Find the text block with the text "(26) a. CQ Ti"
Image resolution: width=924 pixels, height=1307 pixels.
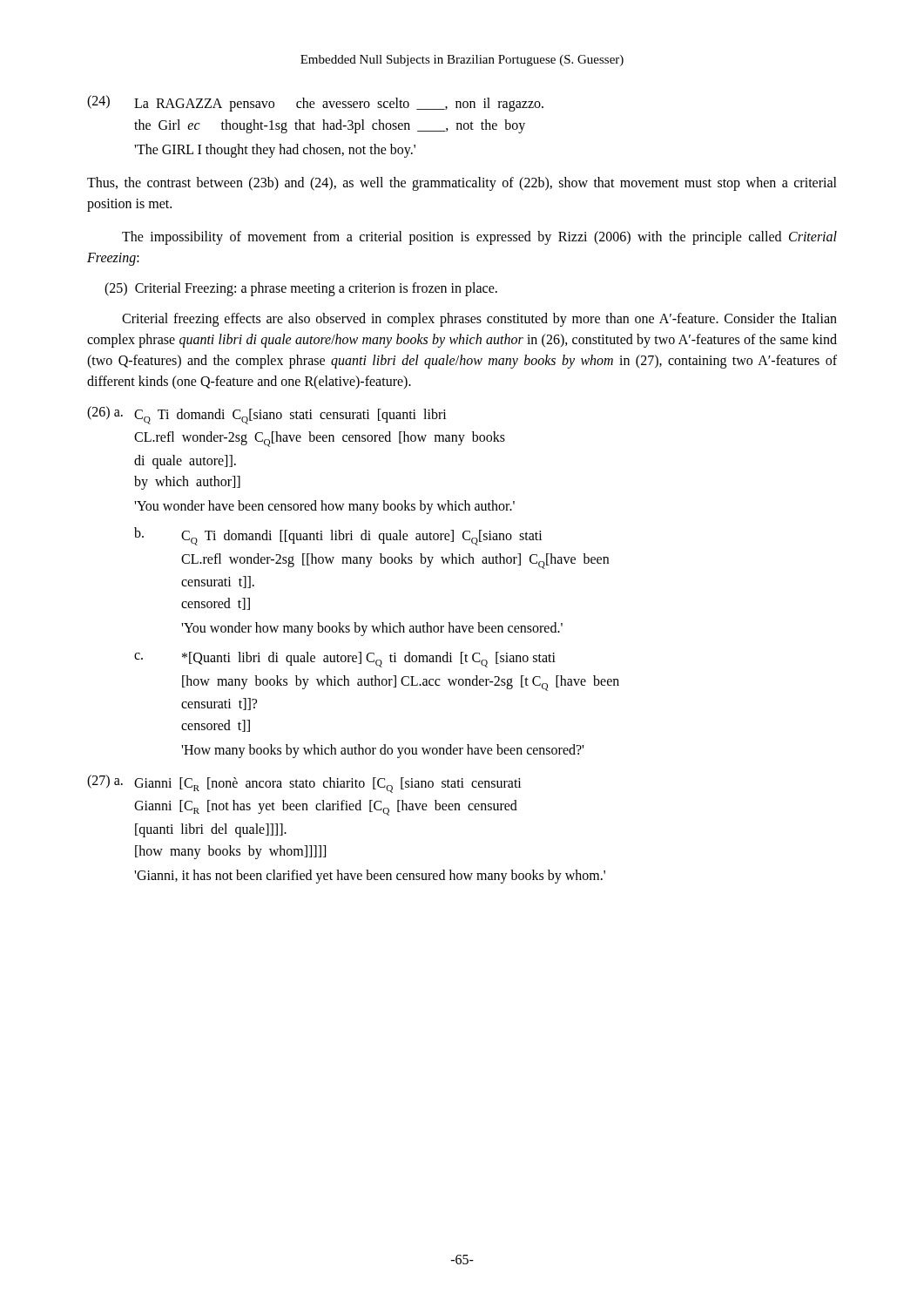pos(267,415)
